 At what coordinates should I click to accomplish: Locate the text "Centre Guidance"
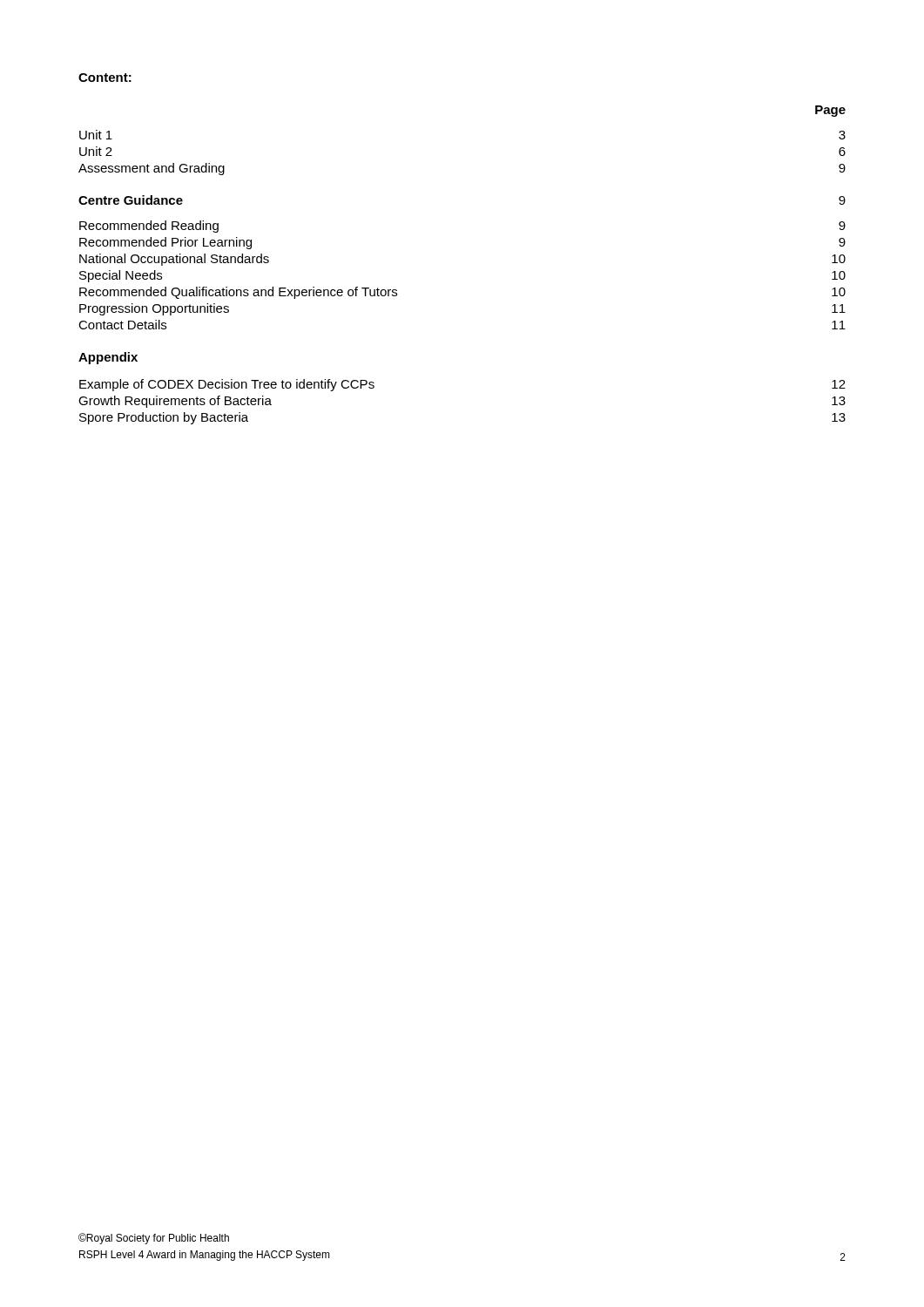pos(131,200)
